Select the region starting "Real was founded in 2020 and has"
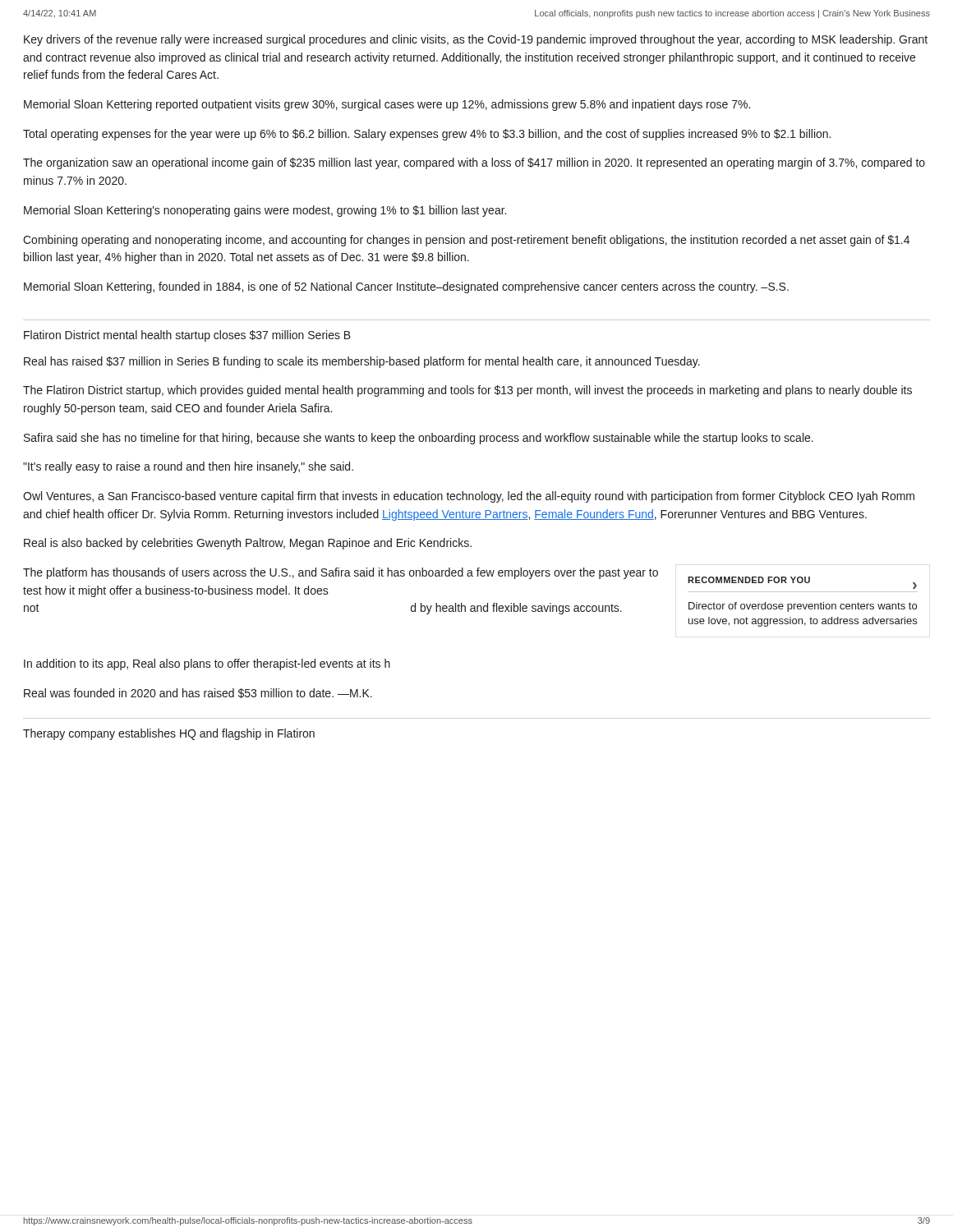Image resolution: width=953 pixels, height=1232 pixels. point(198,693)
